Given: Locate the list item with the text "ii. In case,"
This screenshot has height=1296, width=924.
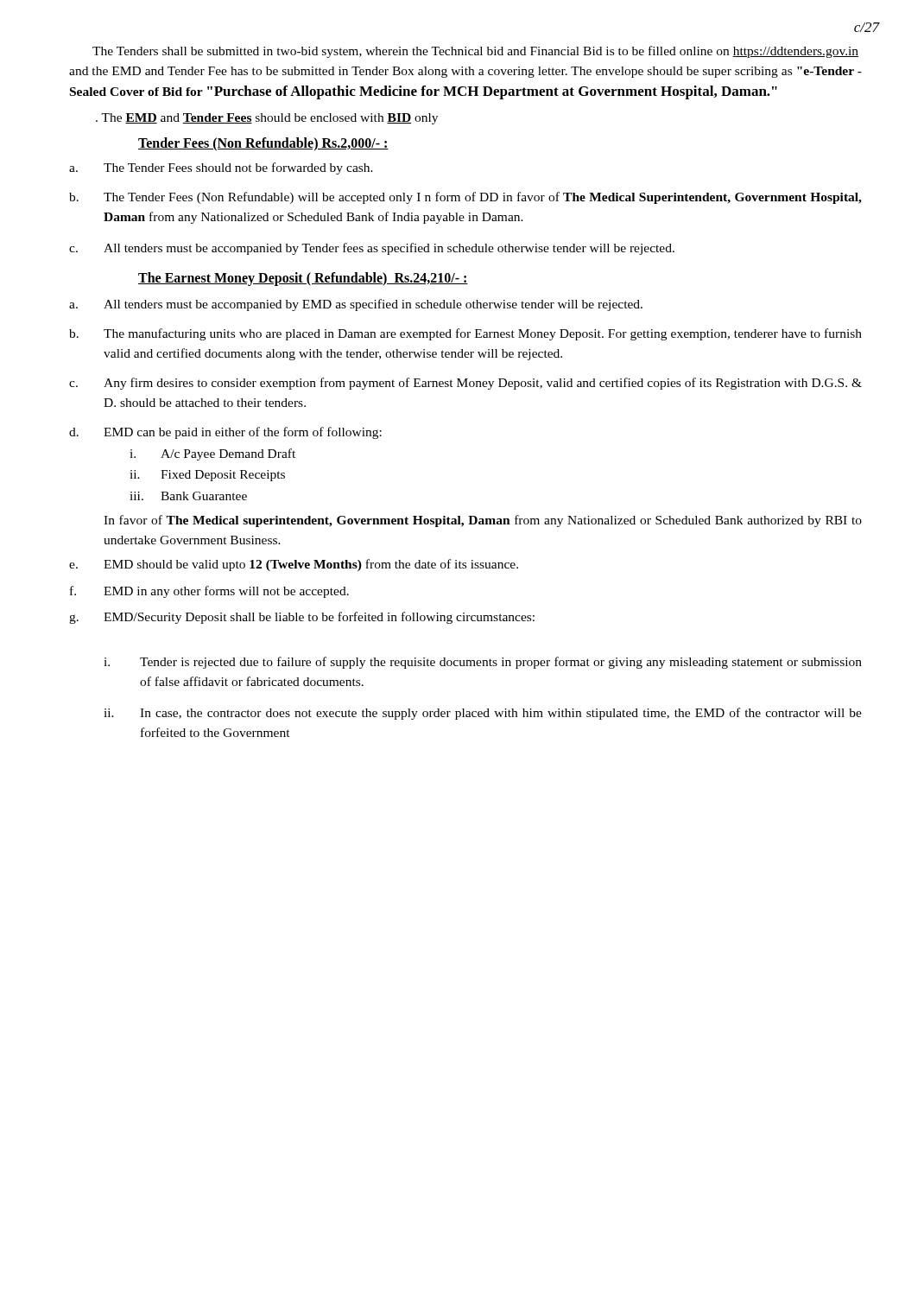Looking at the screenshot, I should [x=483, y=723].
